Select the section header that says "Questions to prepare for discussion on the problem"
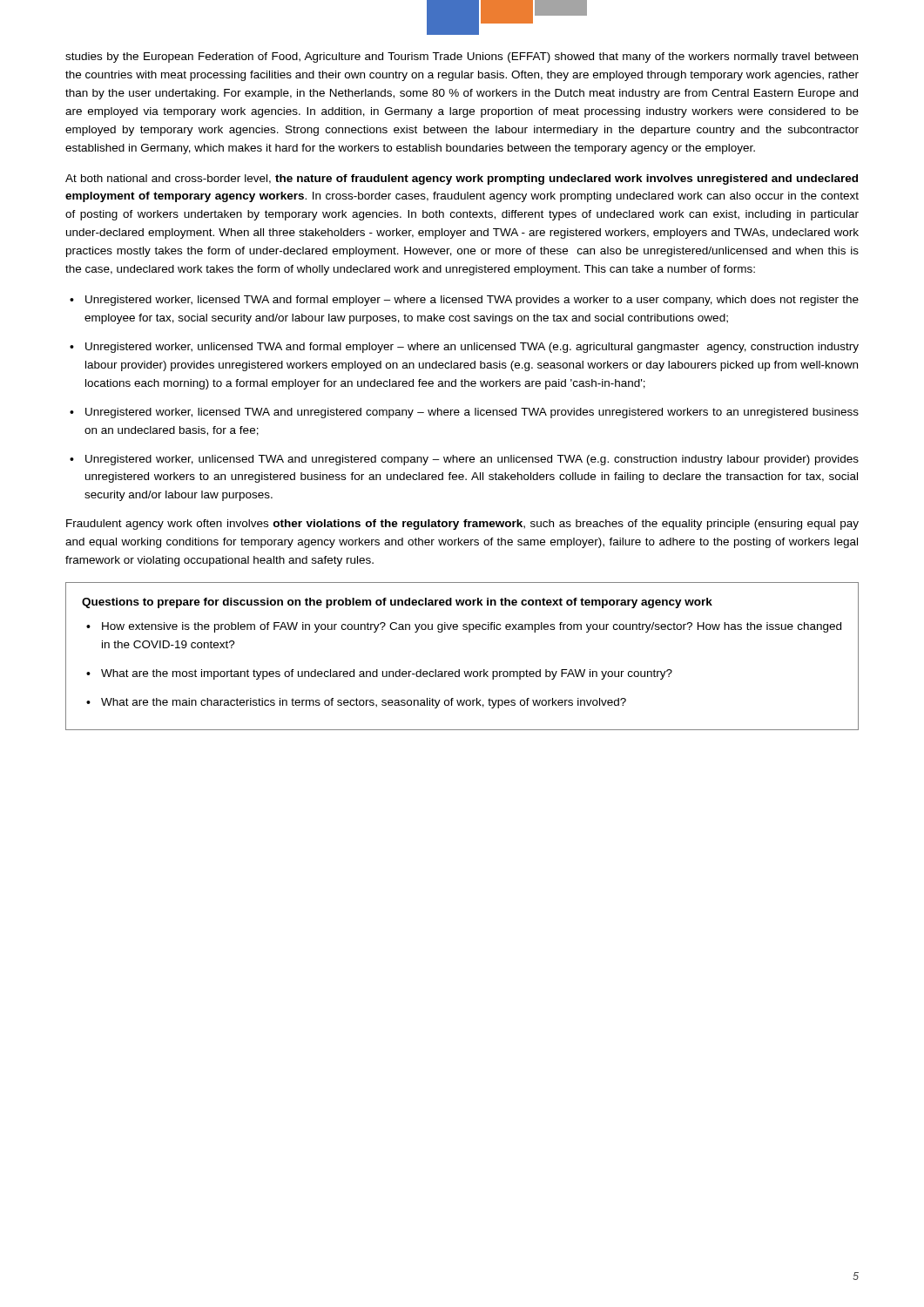Viewport: 924px width, 1307px height. coord(397,602)
